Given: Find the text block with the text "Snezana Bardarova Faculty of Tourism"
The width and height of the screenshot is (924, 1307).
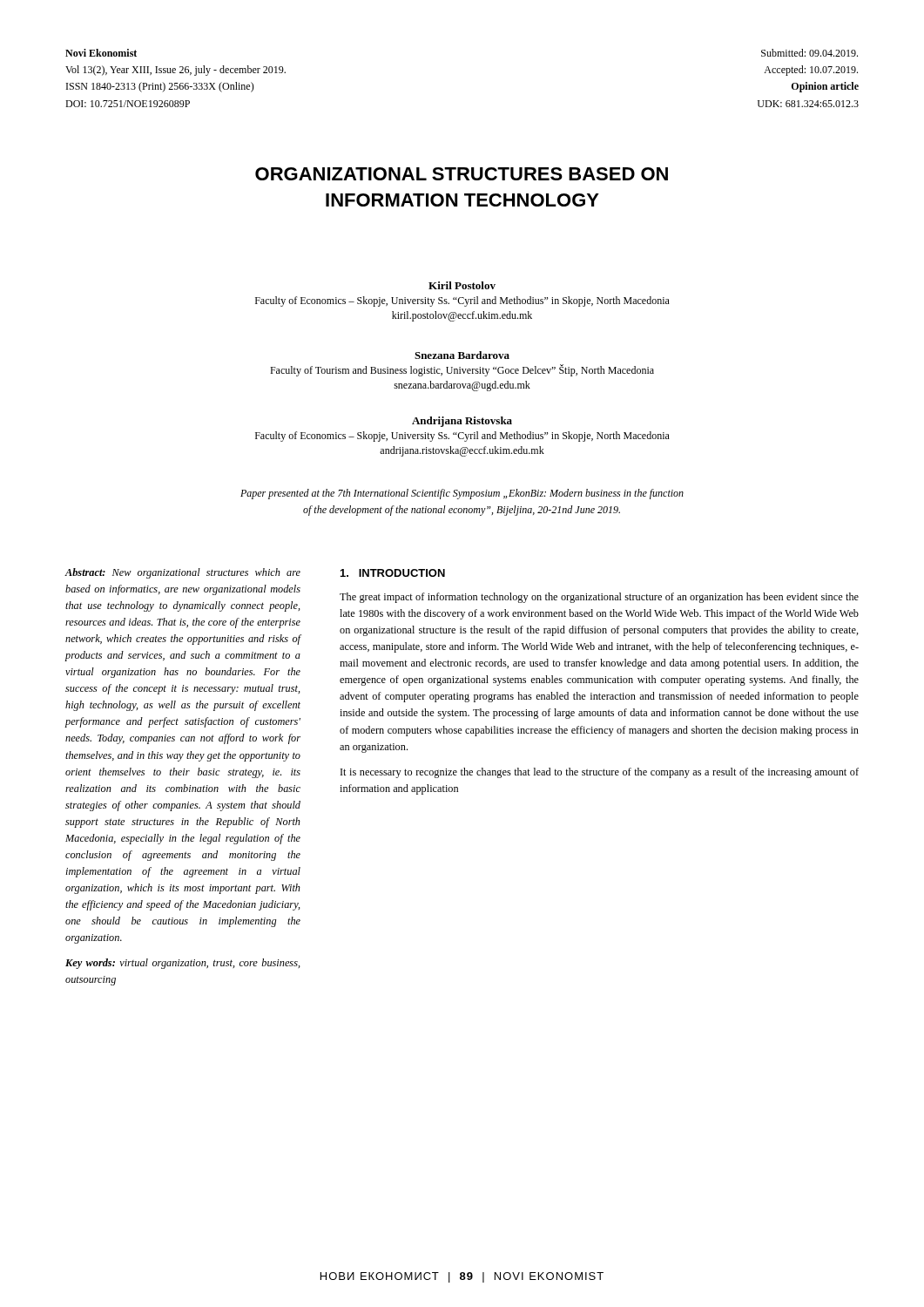Looking at the screenshot, I should pos(462,370).
